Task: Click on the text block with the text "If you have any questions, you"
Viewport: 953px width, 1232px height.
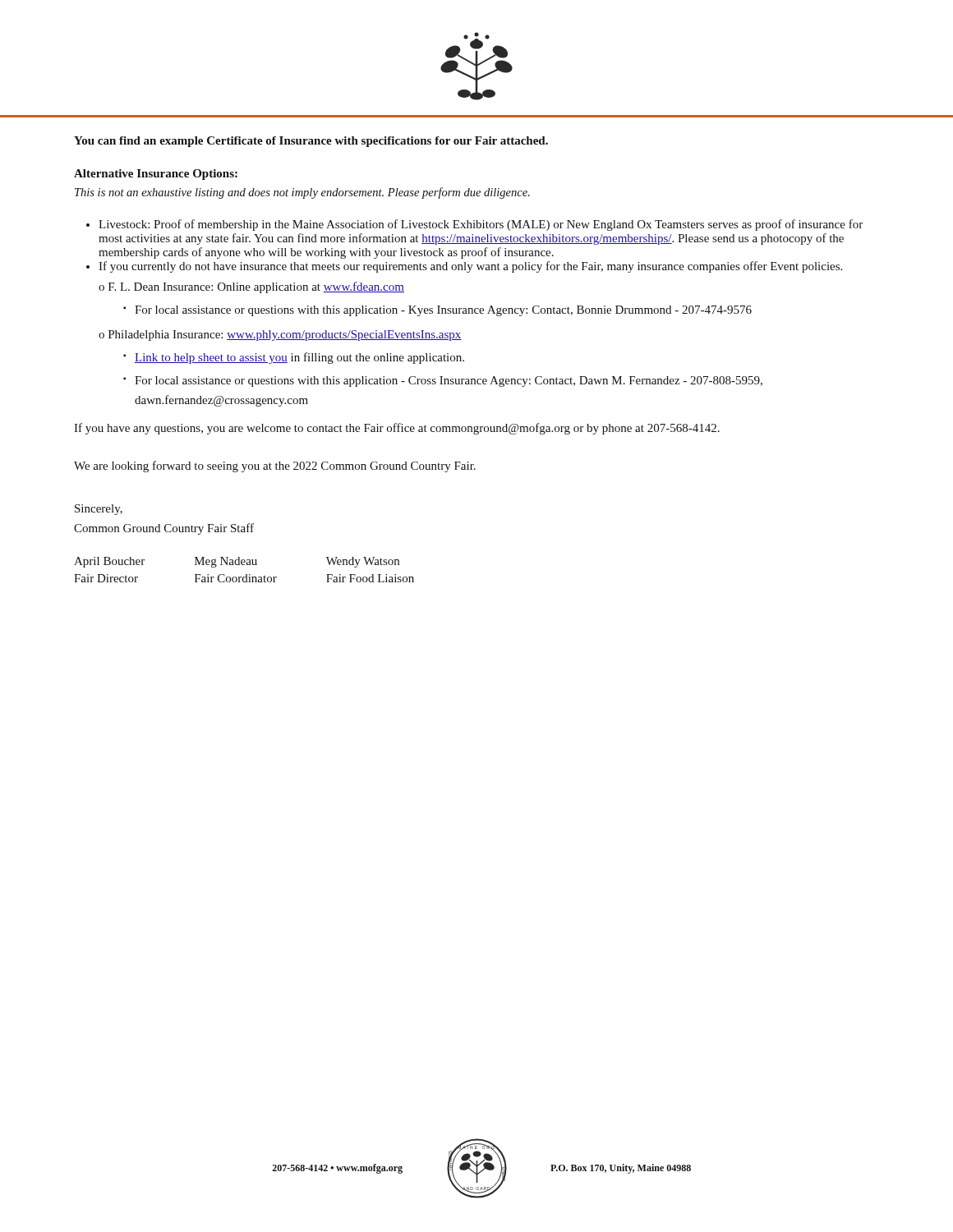Action: tap(397, 428)
